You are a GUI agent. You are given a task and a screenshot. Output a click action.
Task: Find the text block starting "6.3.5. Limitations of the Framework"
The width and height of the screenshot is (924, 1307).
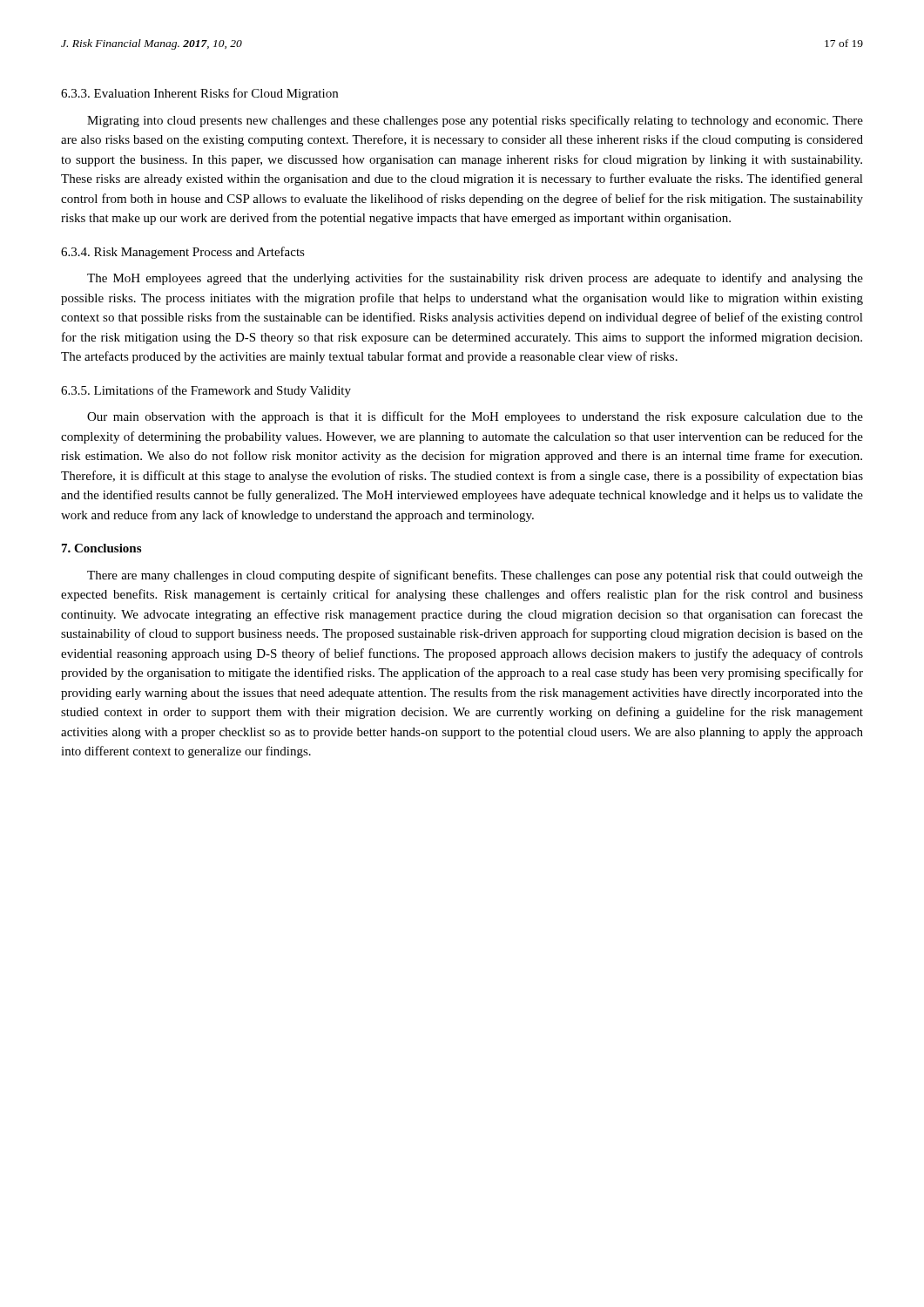click(206, 390)
